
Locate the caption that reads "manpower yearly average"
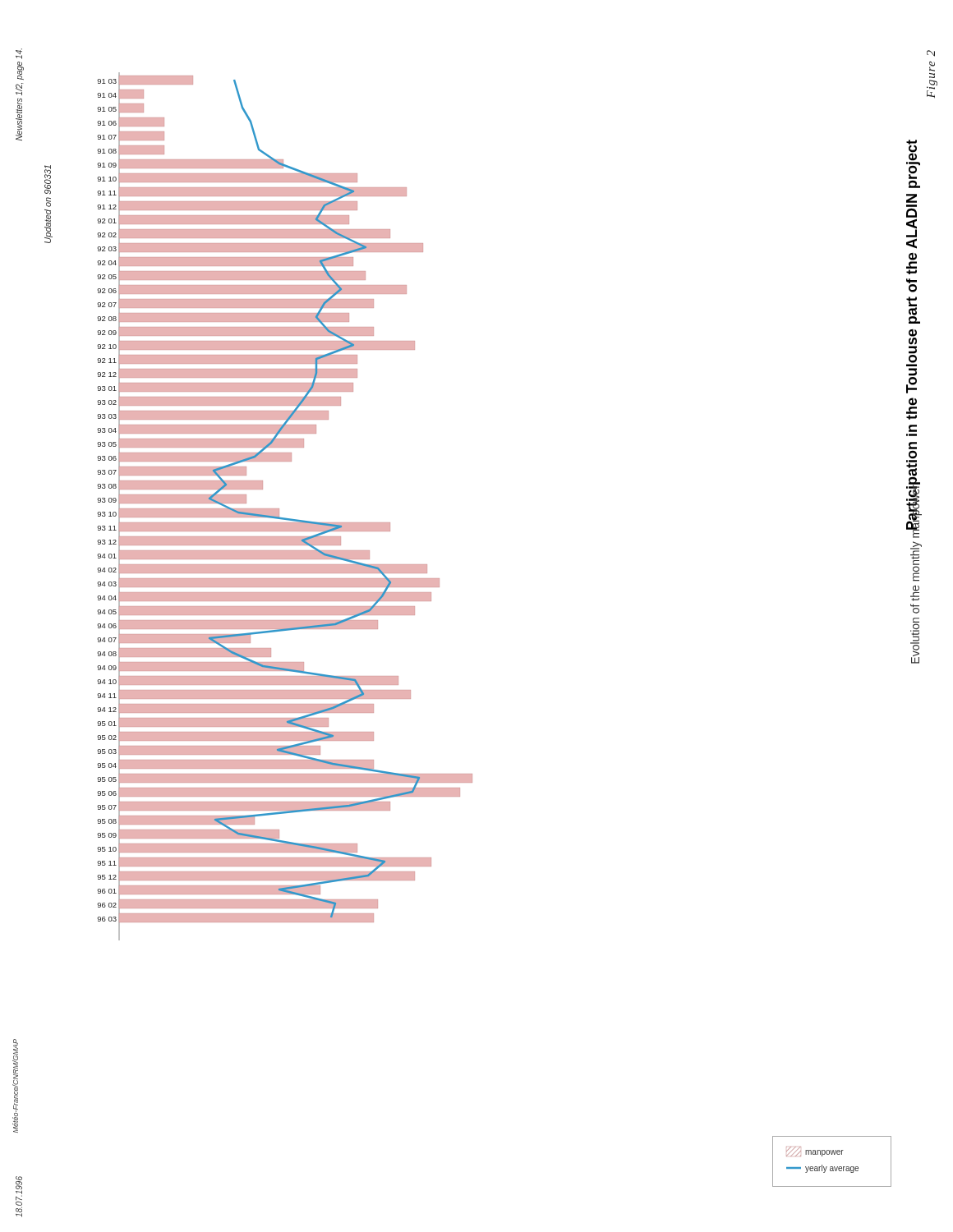pos(832,1161)
